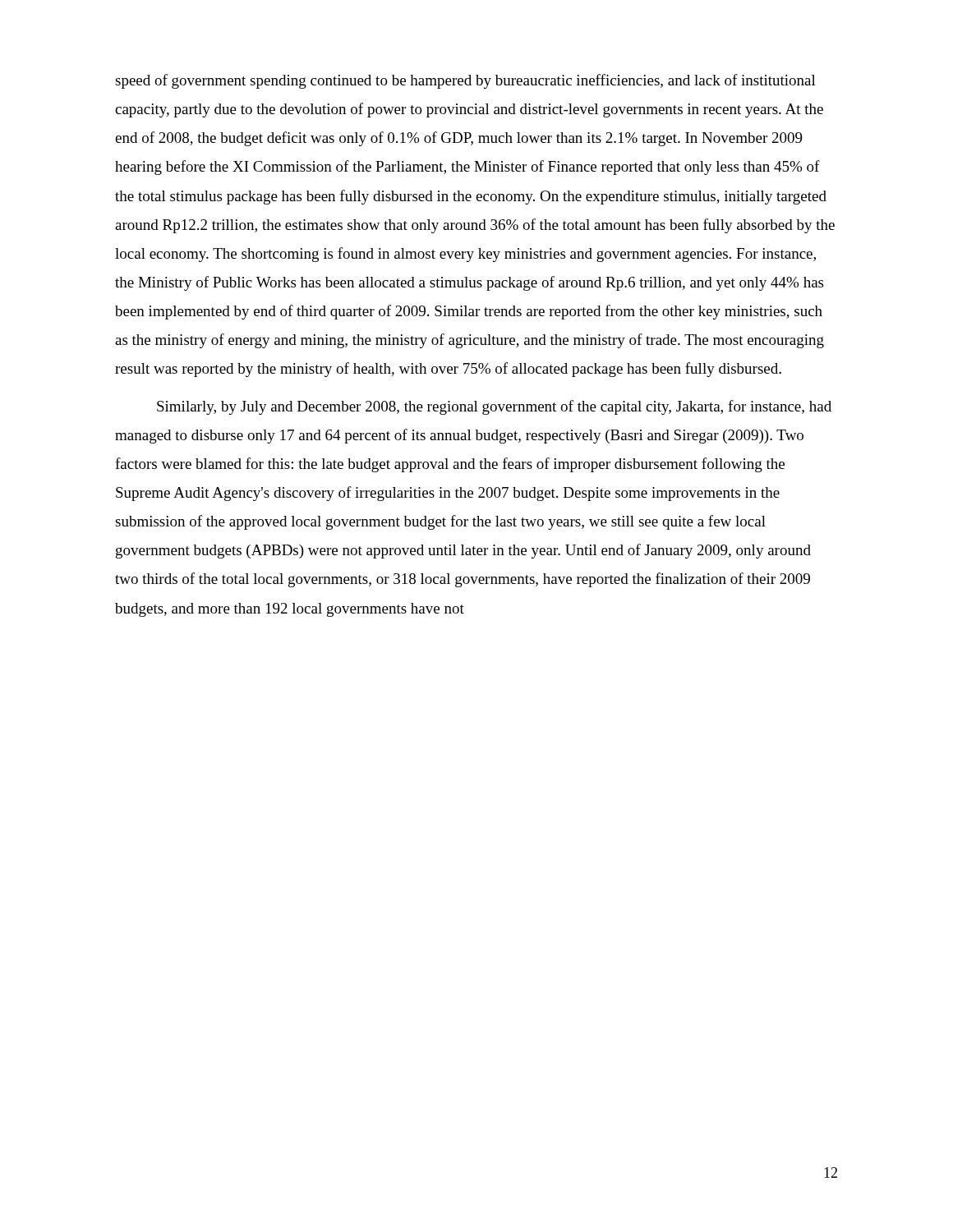Click on the element starting "speed of government spending continued to be"

476,224
